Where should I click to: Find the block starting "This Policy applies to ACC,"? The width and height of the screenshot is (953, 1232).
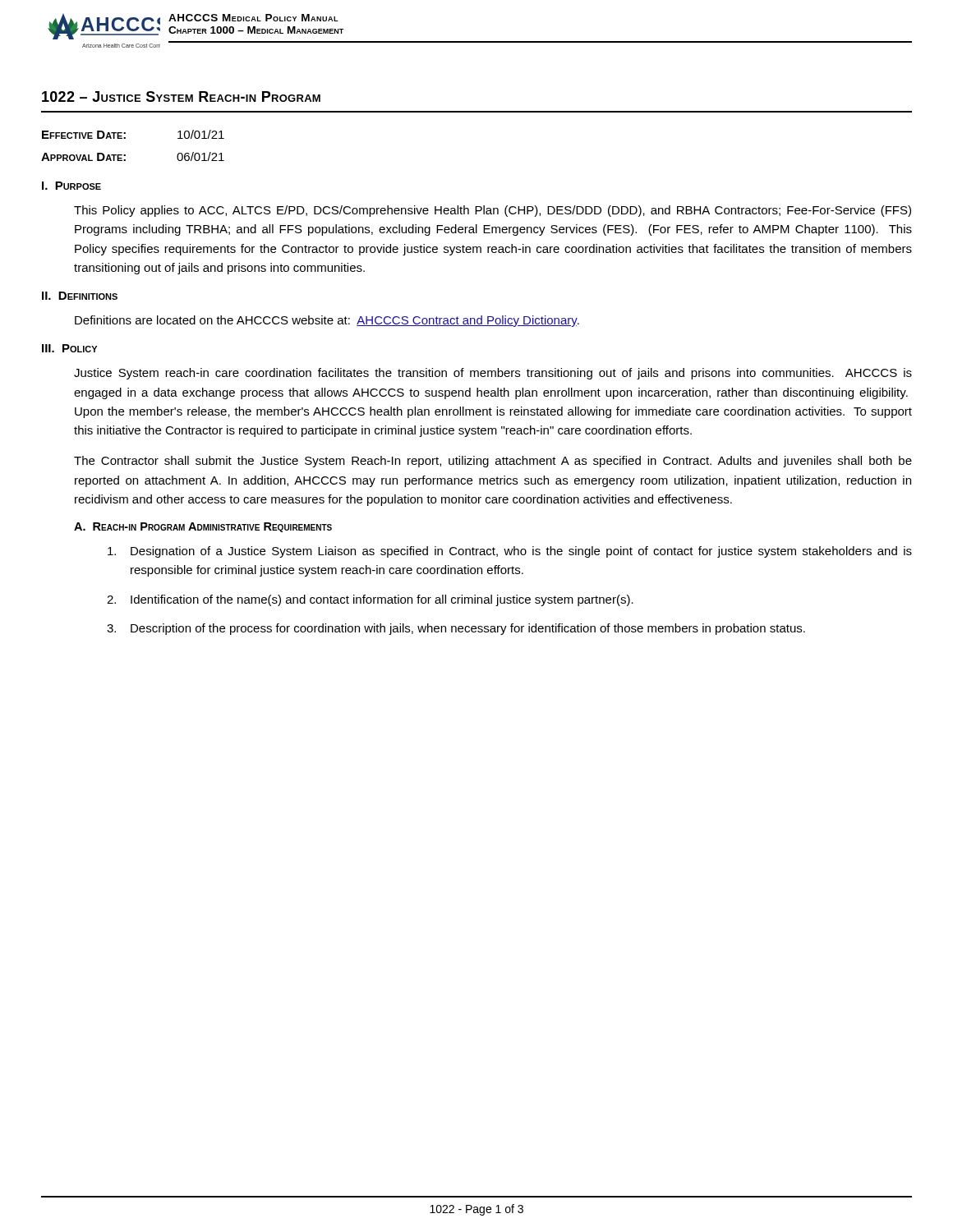point(493,239)
